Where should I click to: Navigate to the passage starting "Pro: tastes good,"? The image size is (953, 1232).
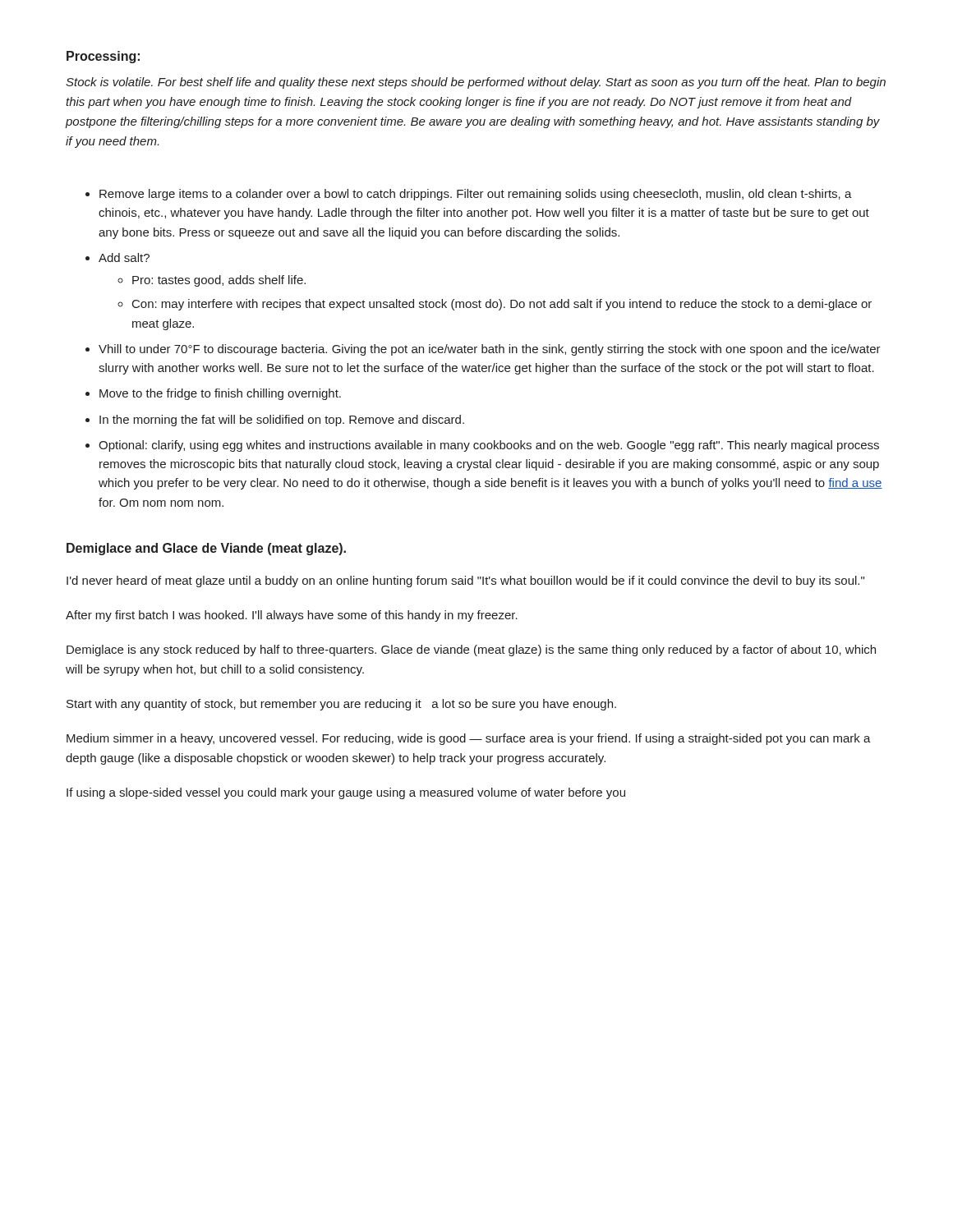pos(219,280)
